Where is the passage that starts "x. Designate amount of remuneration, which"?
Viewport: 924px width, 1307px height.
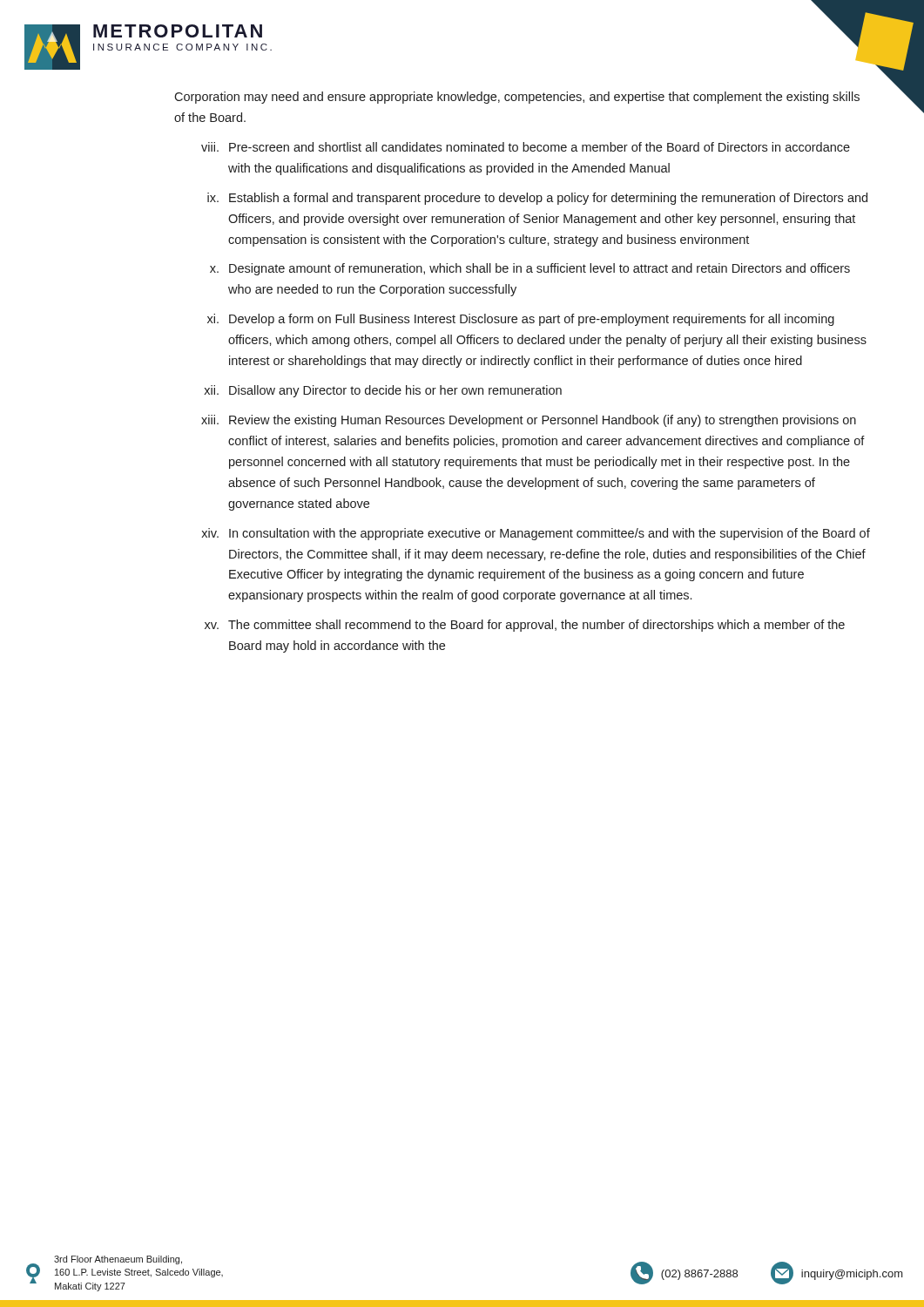523,280
